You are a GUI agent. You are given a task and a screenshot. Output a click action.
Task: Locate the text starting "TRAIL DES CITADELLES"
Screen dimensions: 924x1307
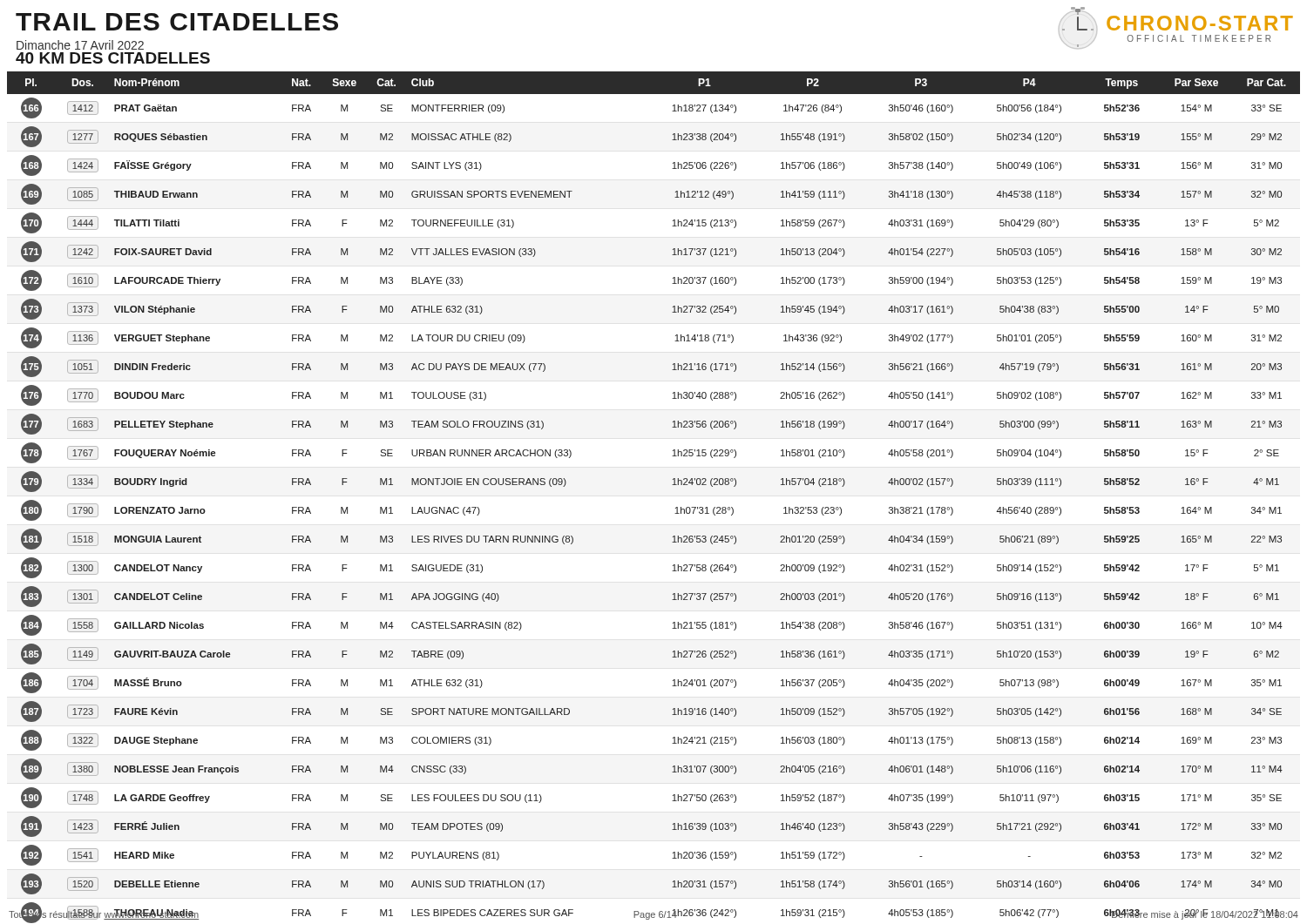[x=178, y=30]
